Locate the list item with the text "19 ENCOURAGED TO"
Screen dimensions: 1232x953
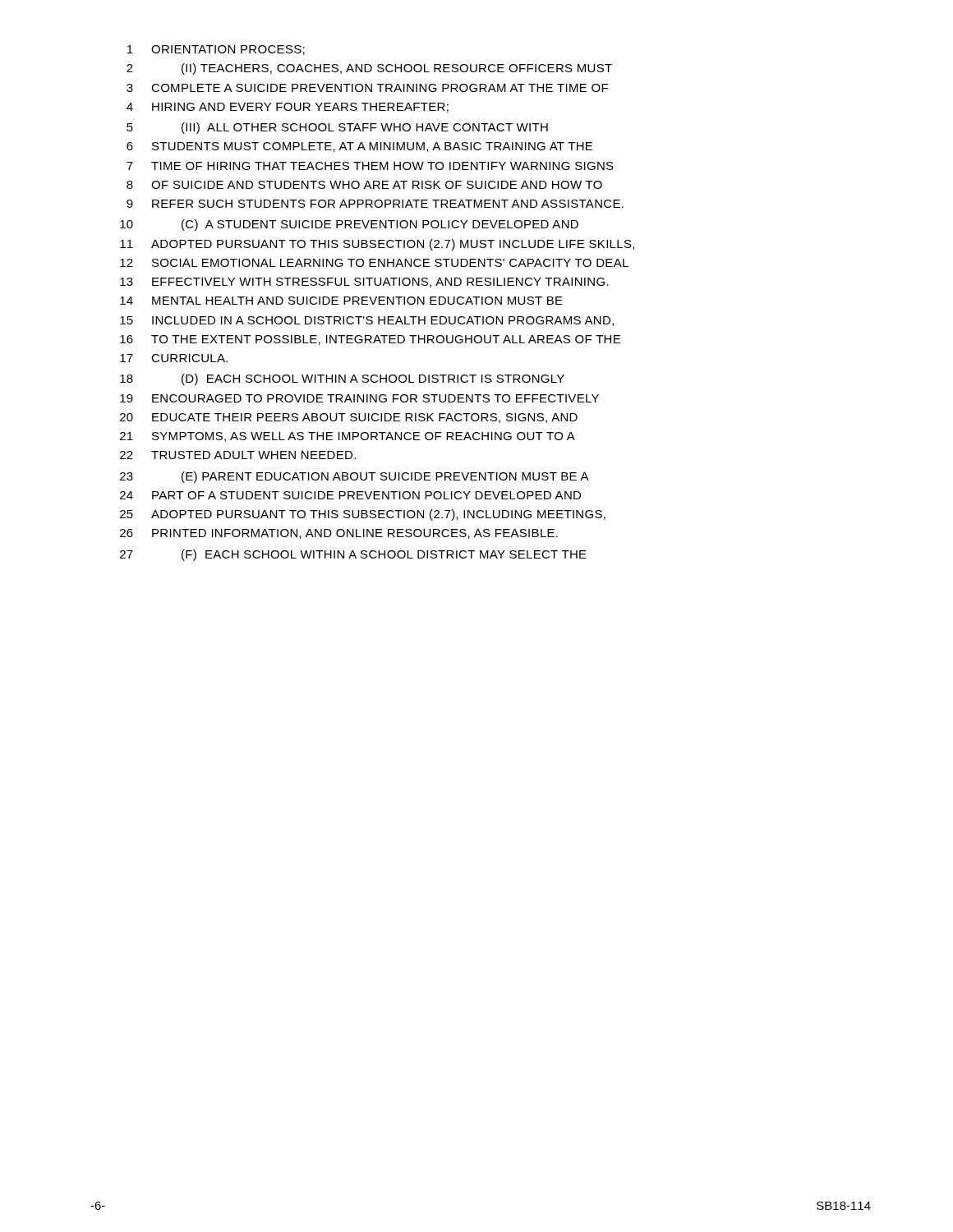coord(481,398)
